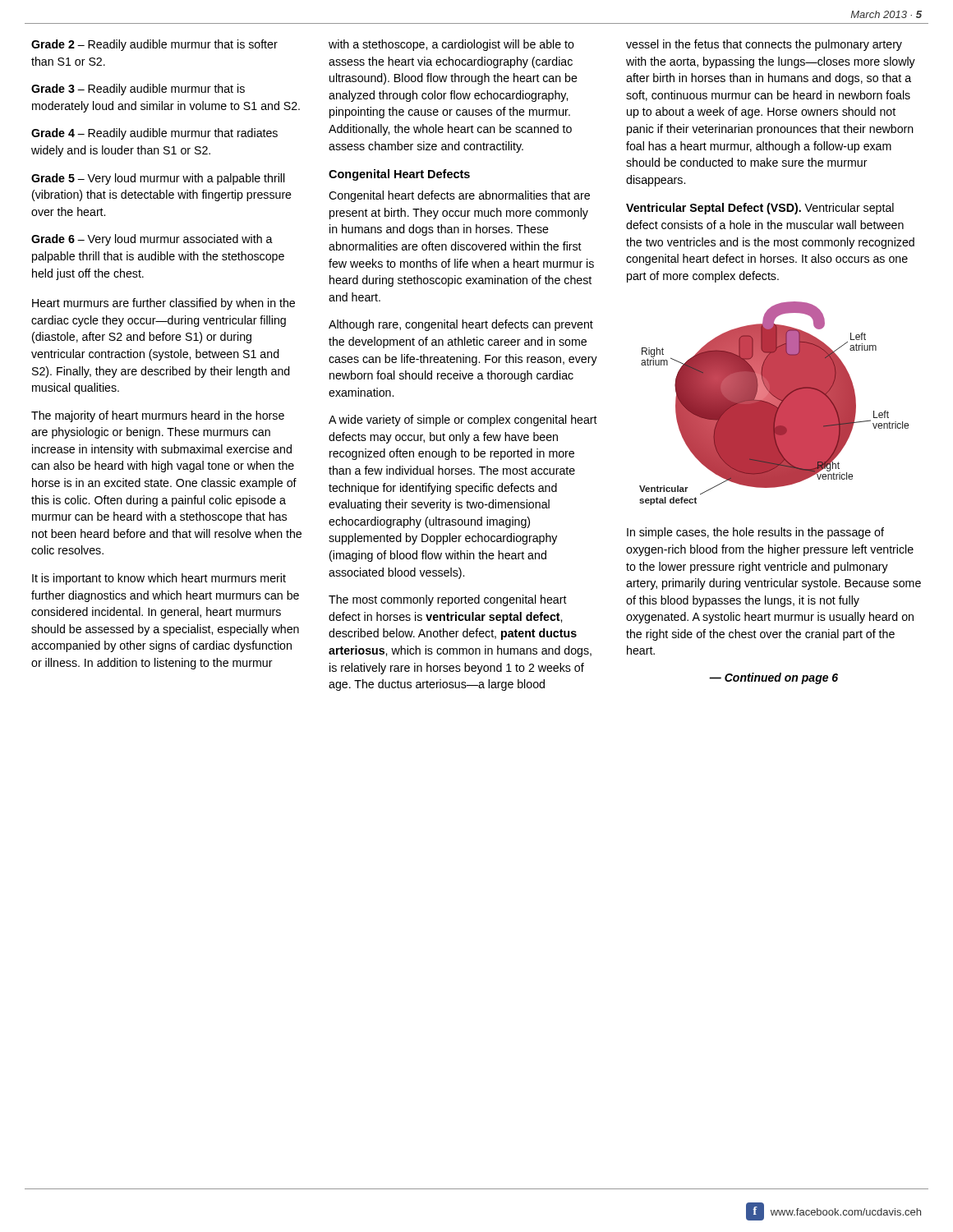The image size is (953, 1232).
Task: Find the block on this page that starts "— Continued on page"
Action: click(774, 678)
